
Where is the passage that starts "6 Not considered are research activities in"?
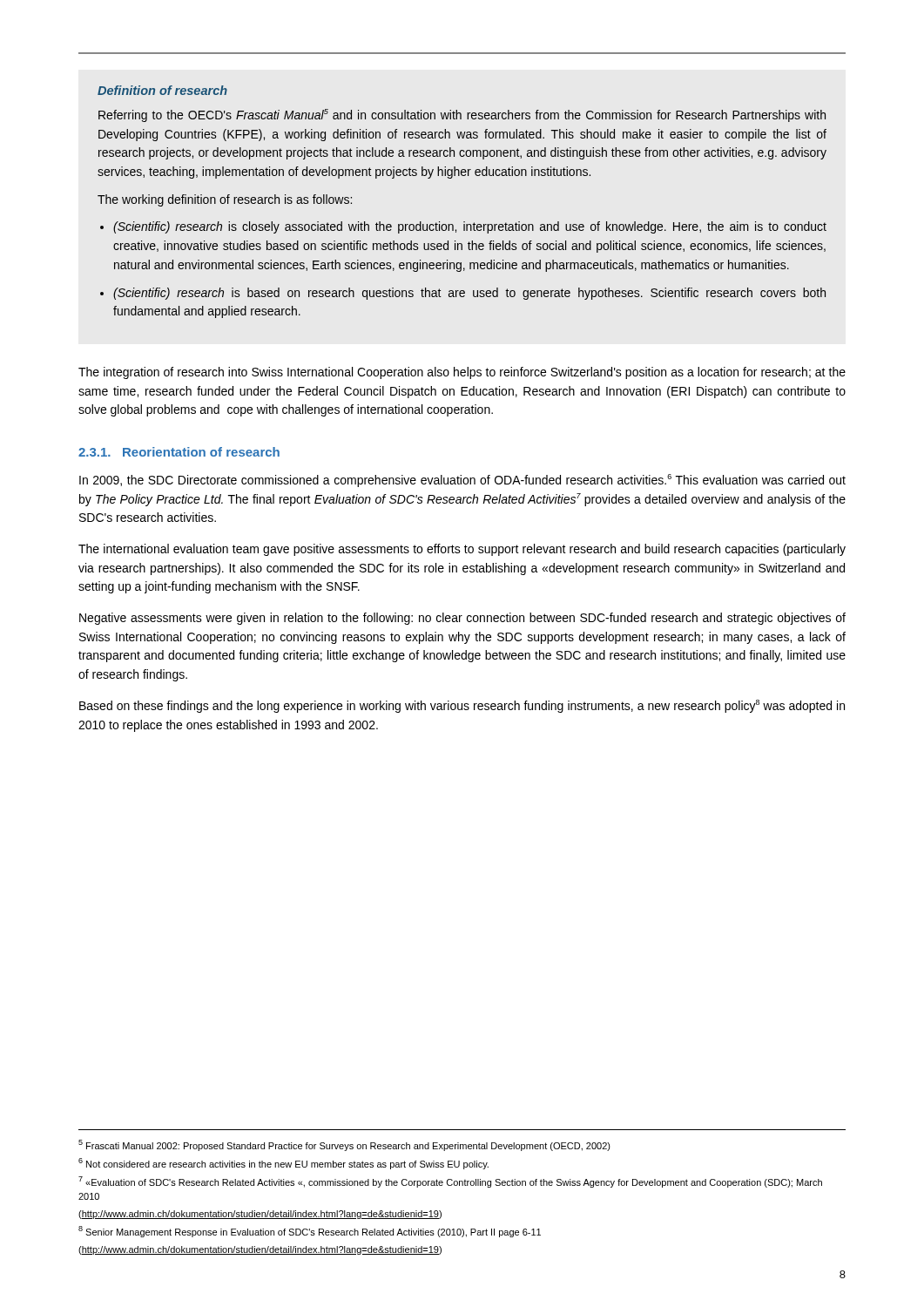pos(284,1163)
